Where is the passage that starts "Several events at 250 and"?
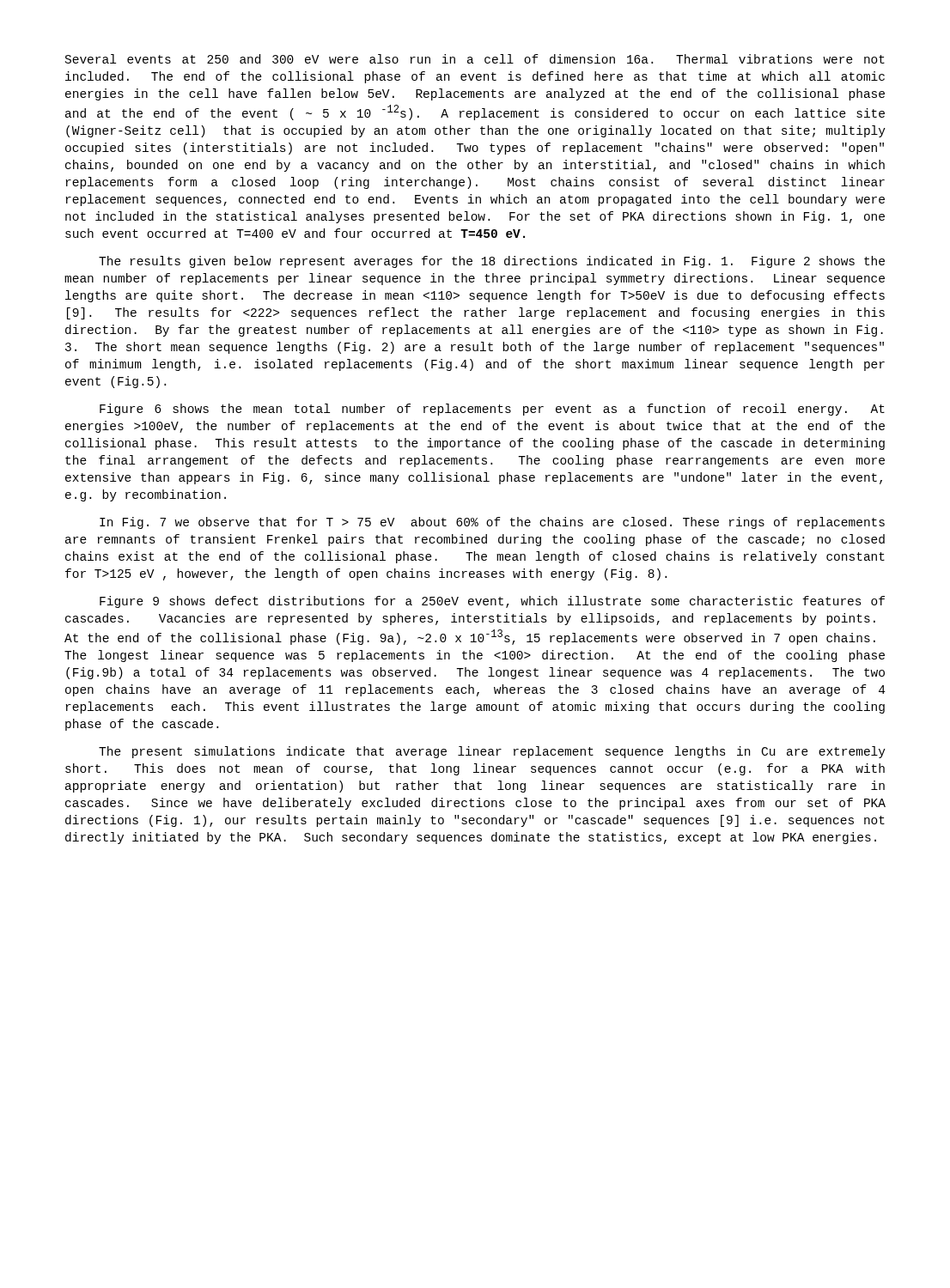This screenshot has width=950, height=1288. point(475,147)
